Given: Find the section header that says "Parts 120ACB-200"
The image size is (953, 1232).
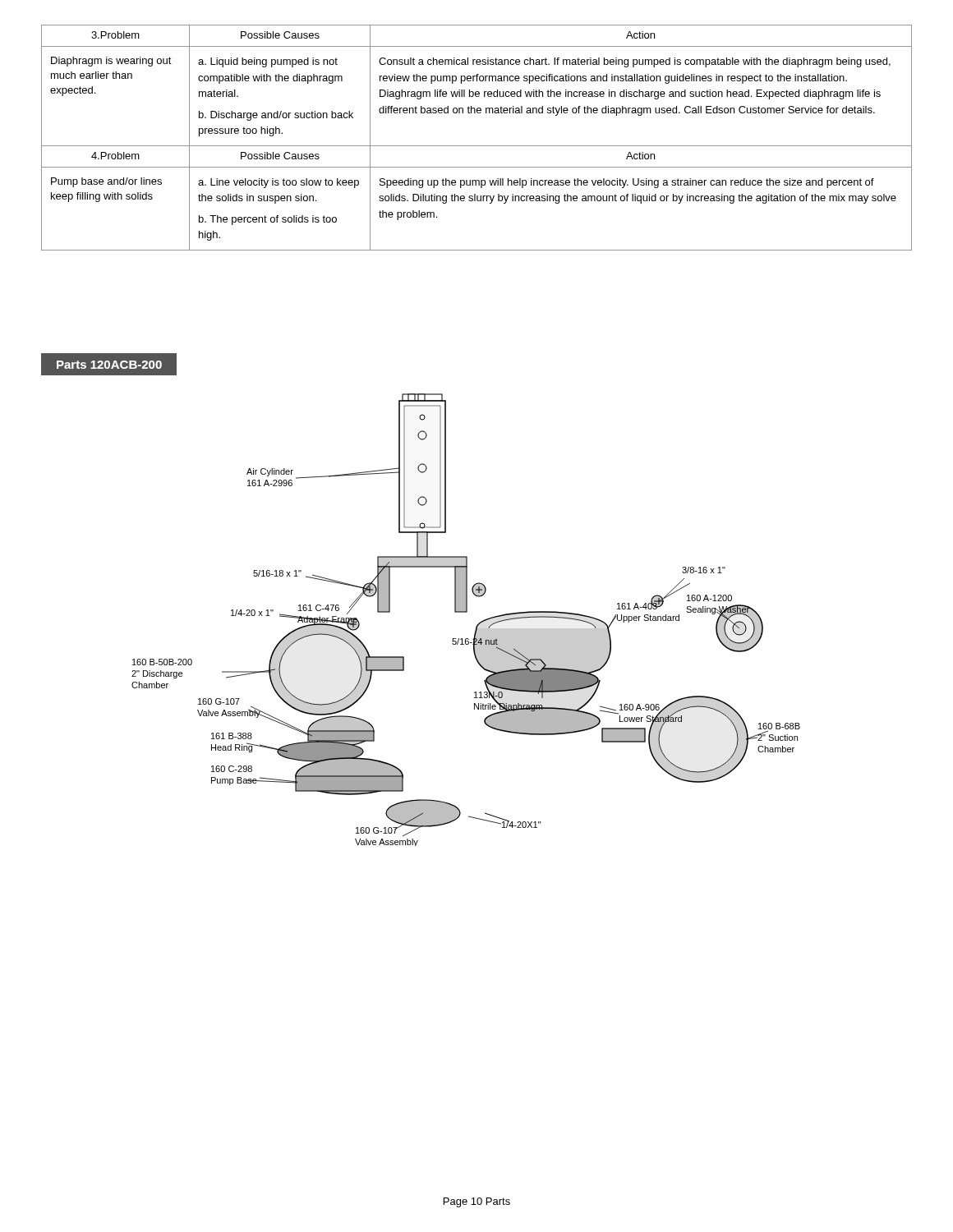Looking at the screenshot, I should tap(109, 364).
